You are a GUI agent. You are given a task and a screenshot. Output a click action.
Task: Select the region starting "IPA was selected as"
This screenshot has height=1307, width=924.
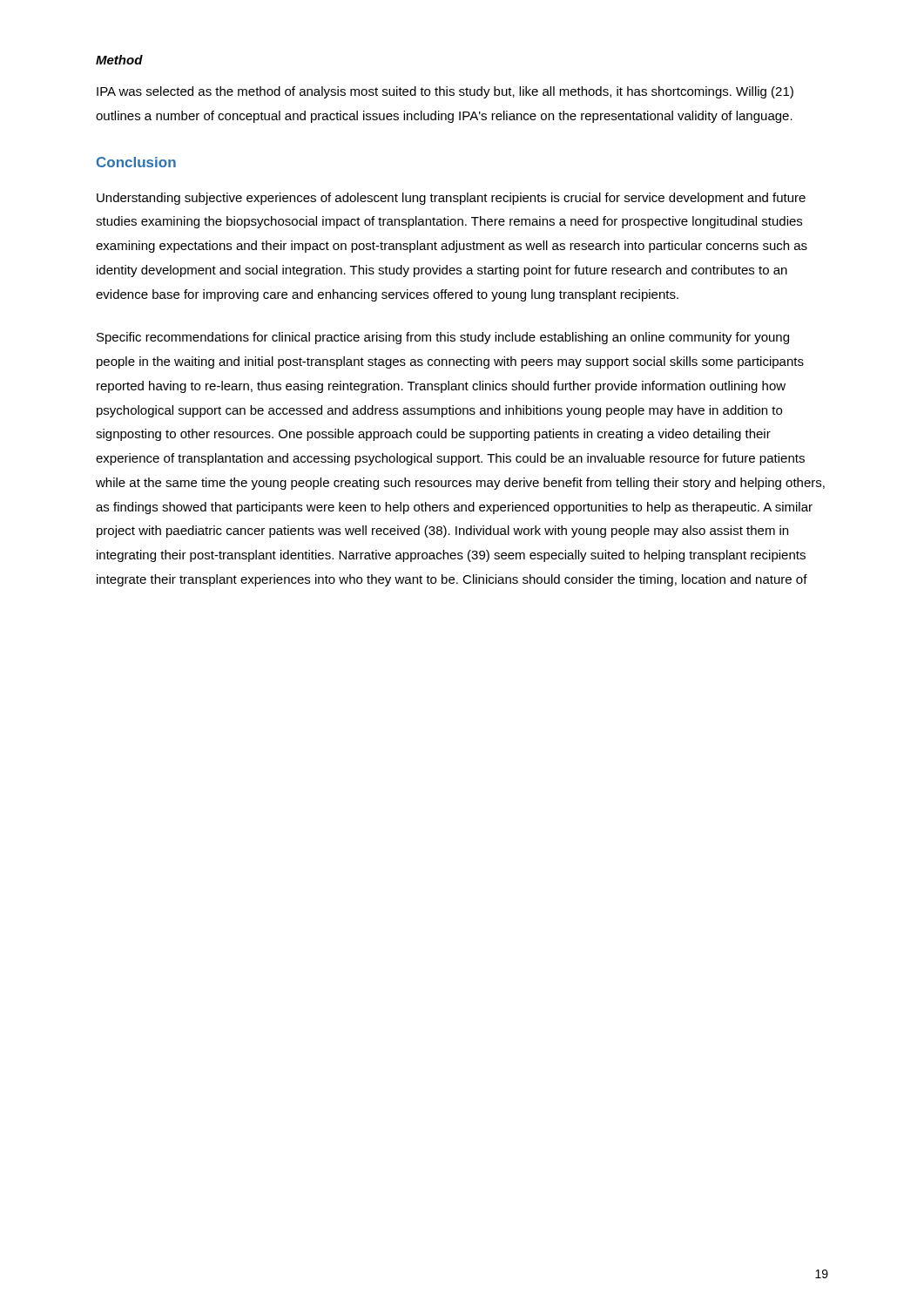click(x=445, y=103)
